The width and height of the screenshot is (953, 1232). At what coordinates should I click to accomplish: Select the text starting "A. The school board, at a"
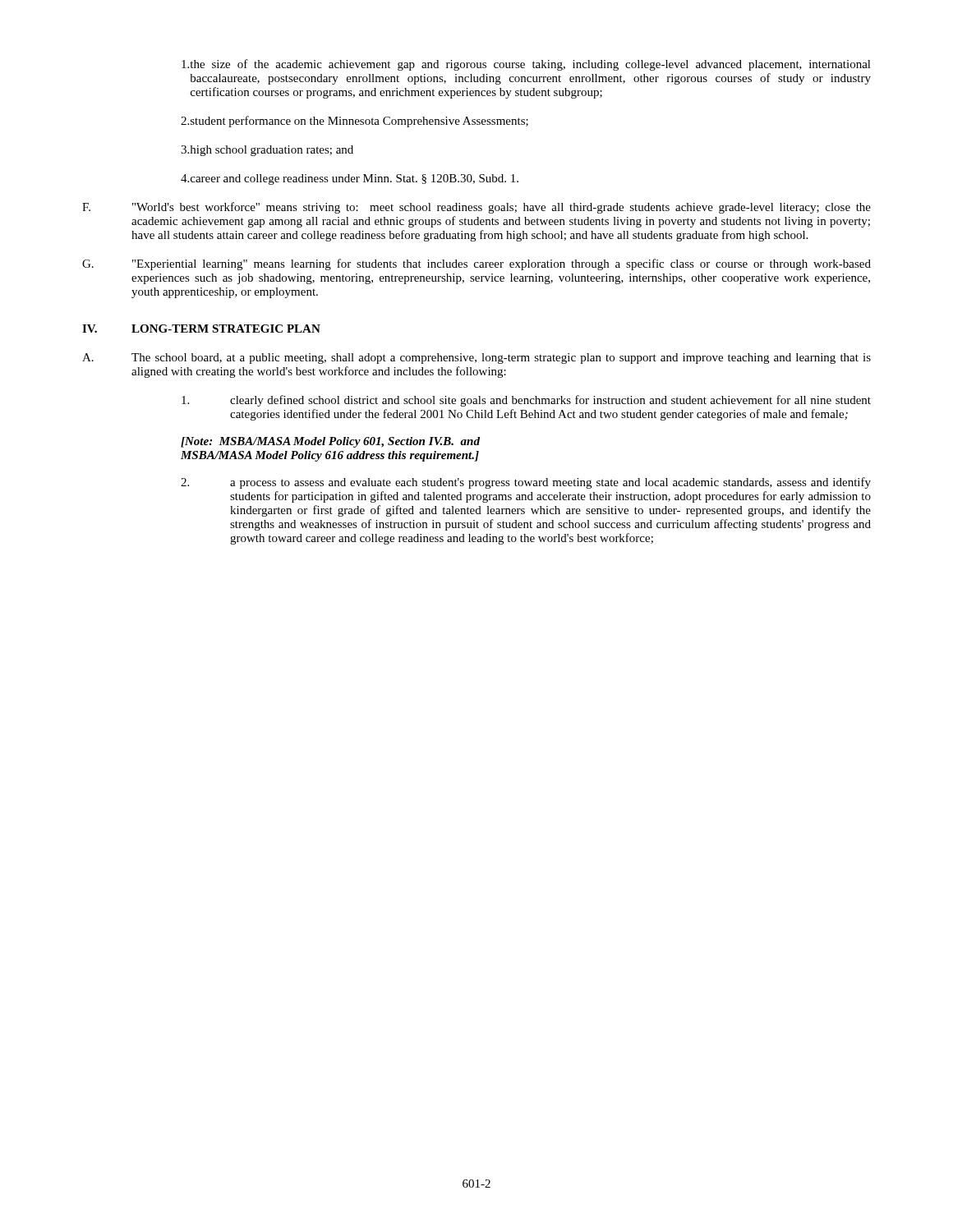[x=476, y=365]
